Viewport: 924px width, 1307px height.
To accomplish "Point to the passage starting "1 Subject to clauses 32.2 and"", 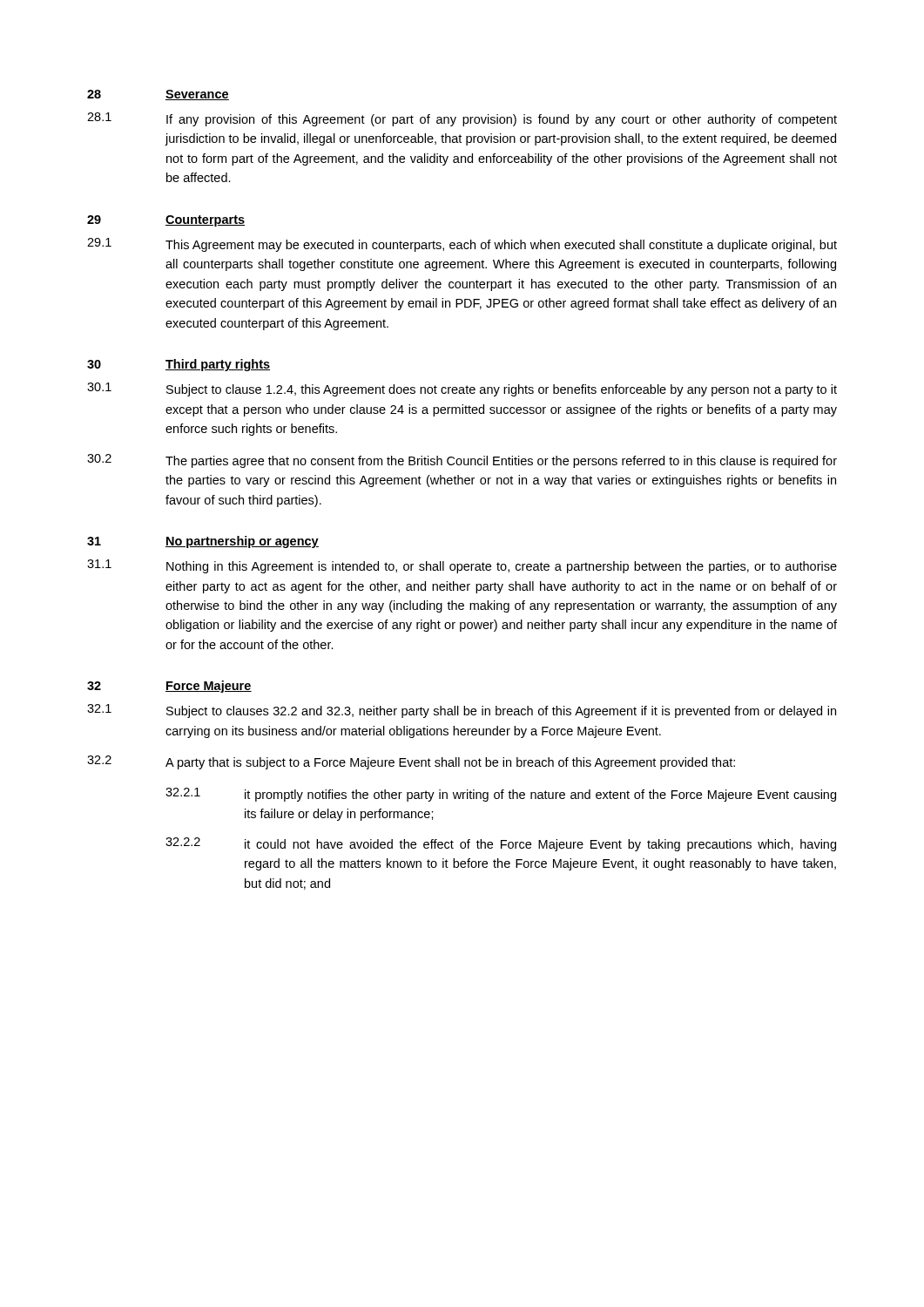I will click(462, 721).
